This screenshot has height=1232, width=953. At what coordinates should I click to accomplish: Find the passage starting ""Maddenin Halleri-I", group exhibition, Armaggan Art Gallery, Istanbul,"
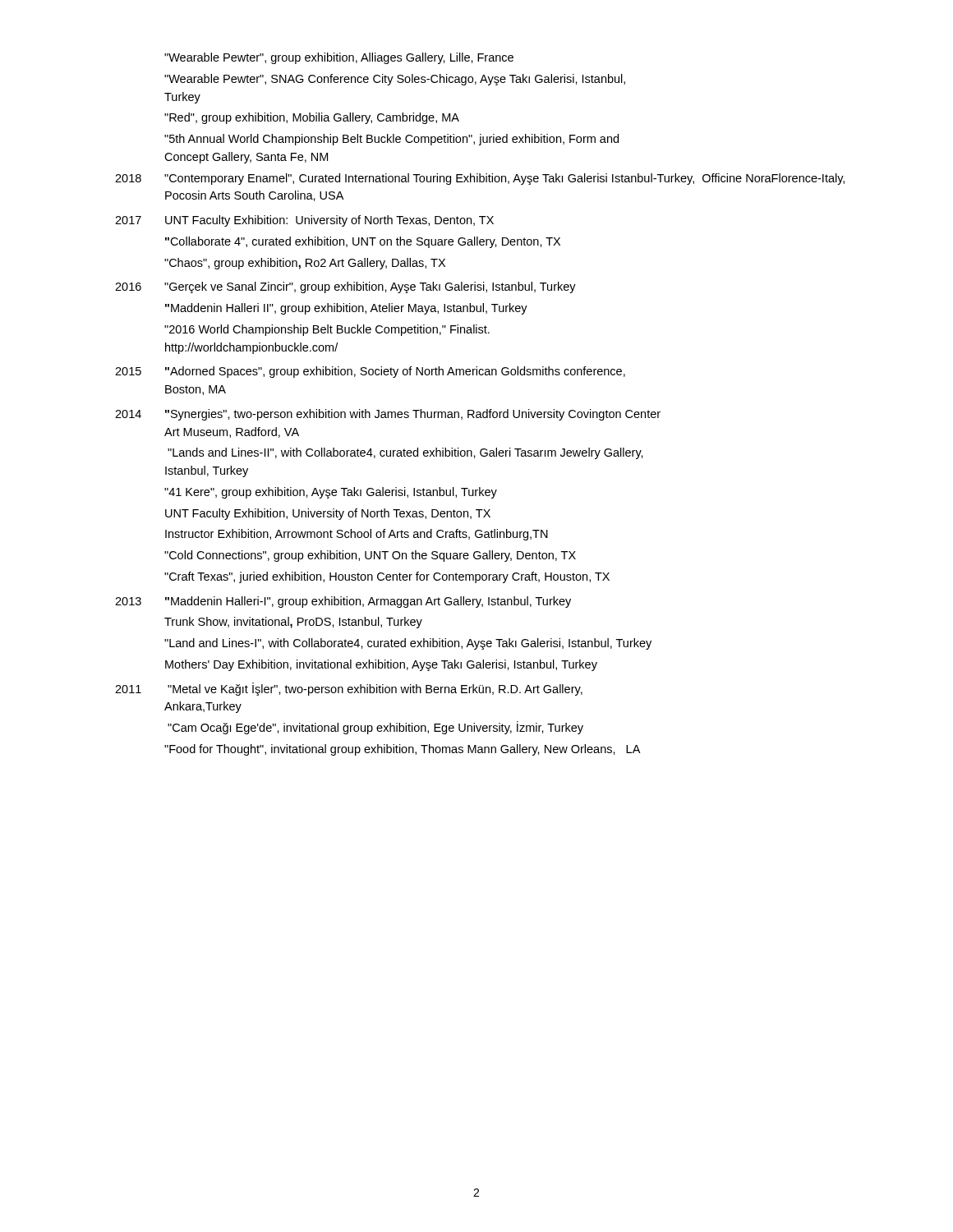(x=368, y=601)
